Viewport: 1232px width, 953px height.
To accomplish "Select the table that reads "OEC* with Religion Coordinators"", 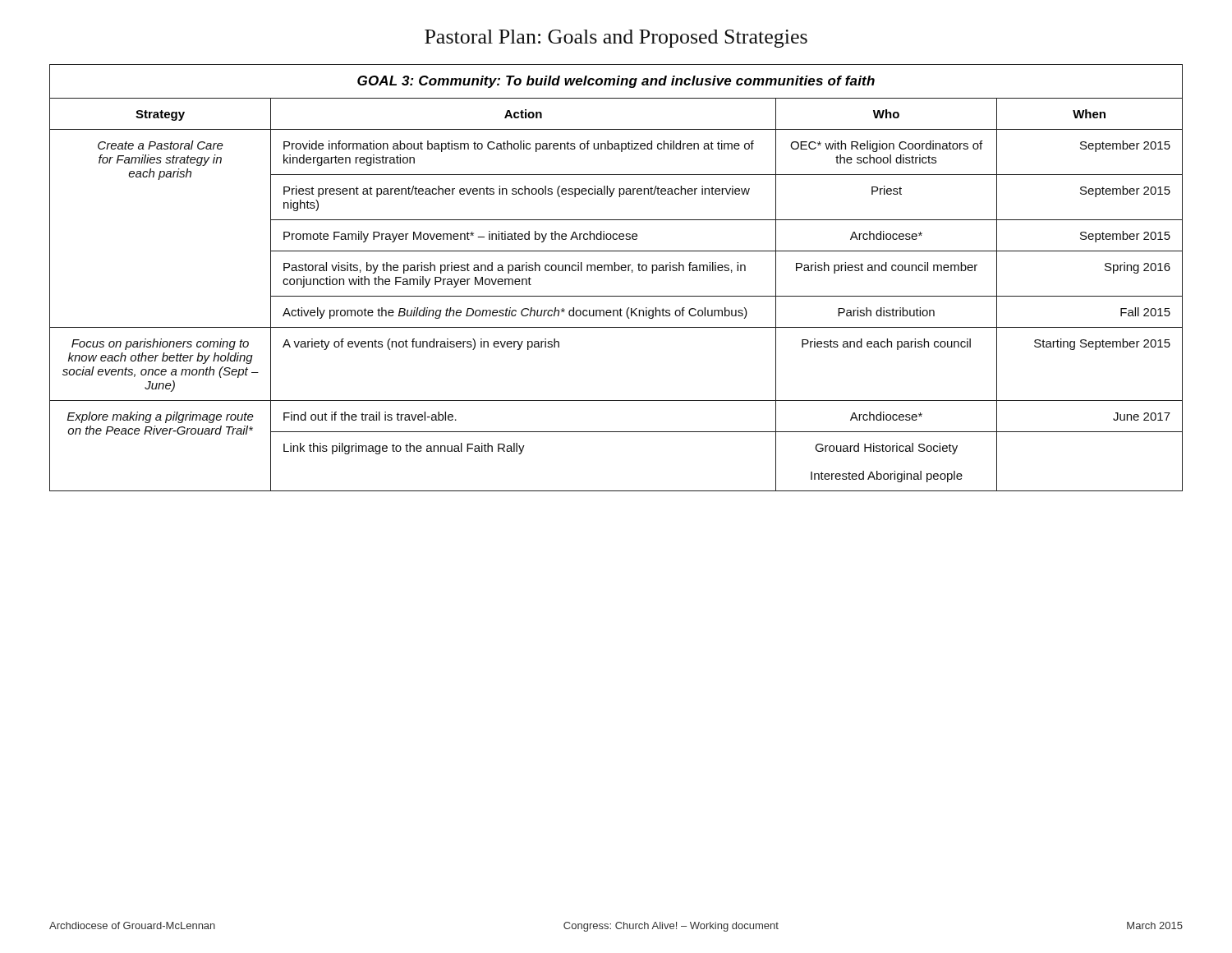I will coord(616,278).
